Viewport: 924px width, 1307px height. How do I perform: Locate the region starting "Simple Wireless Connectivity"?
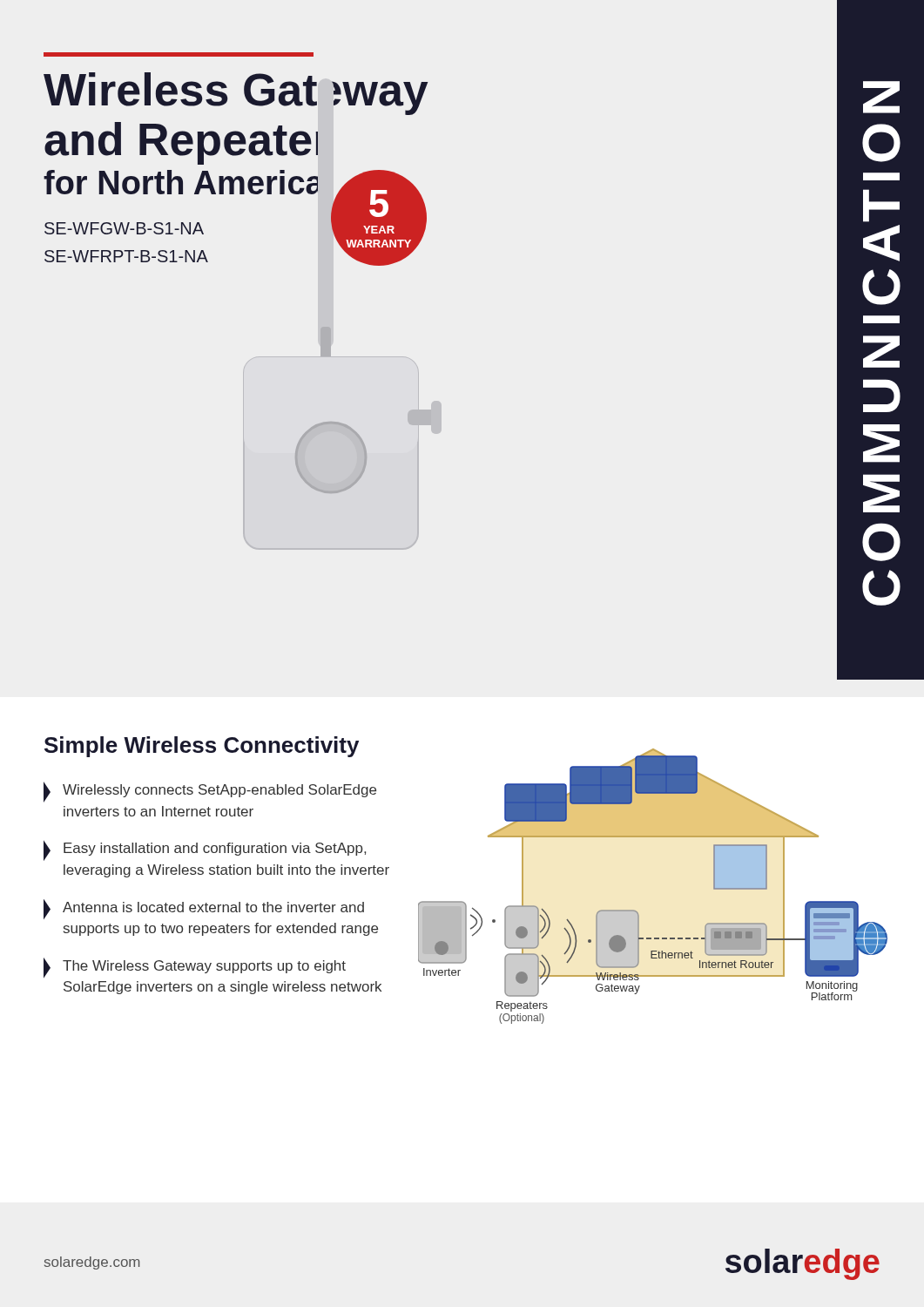point(201,745)
